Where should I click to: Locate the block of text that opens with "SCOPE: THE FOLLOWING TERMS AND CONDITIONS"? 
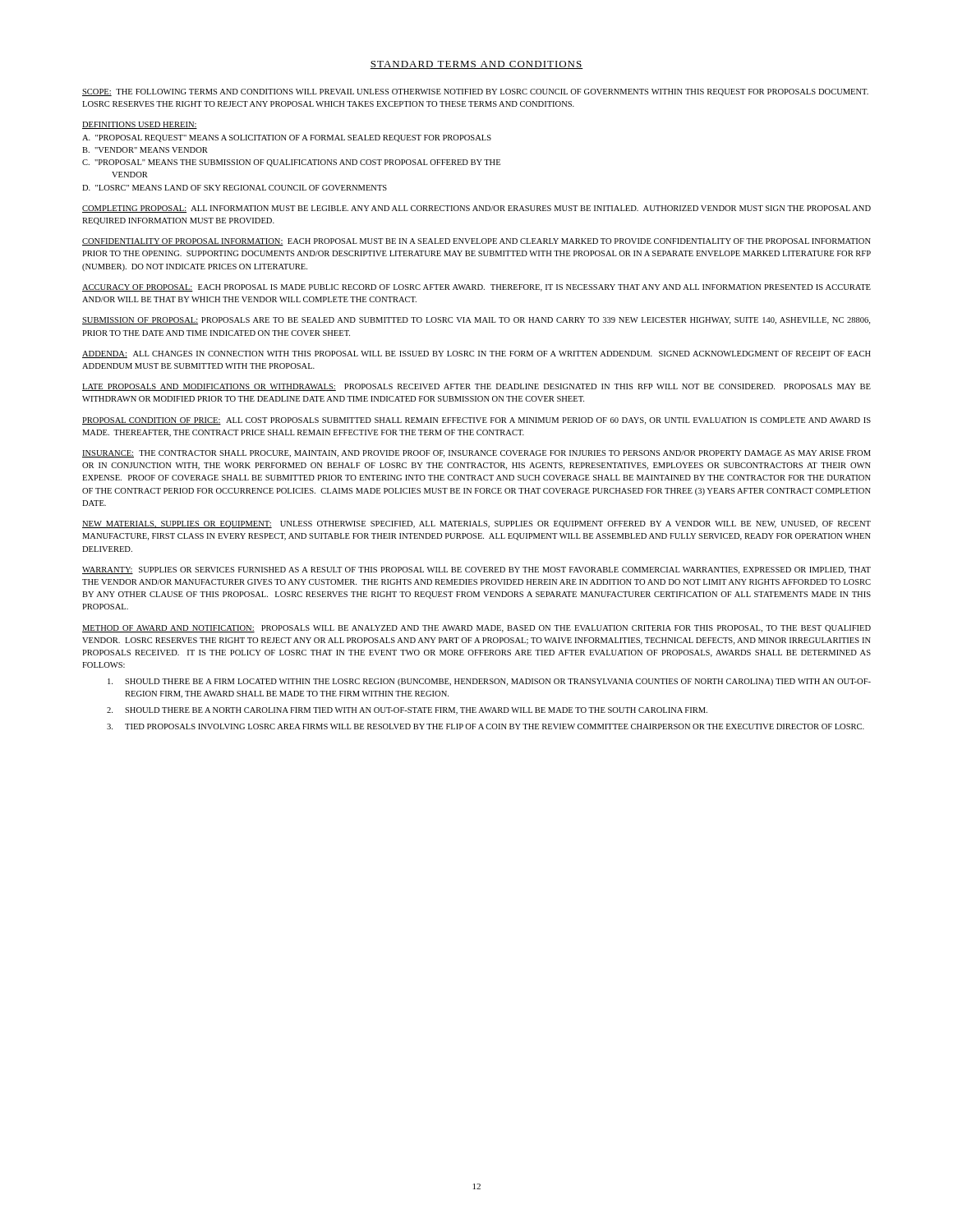pos(476,98)
